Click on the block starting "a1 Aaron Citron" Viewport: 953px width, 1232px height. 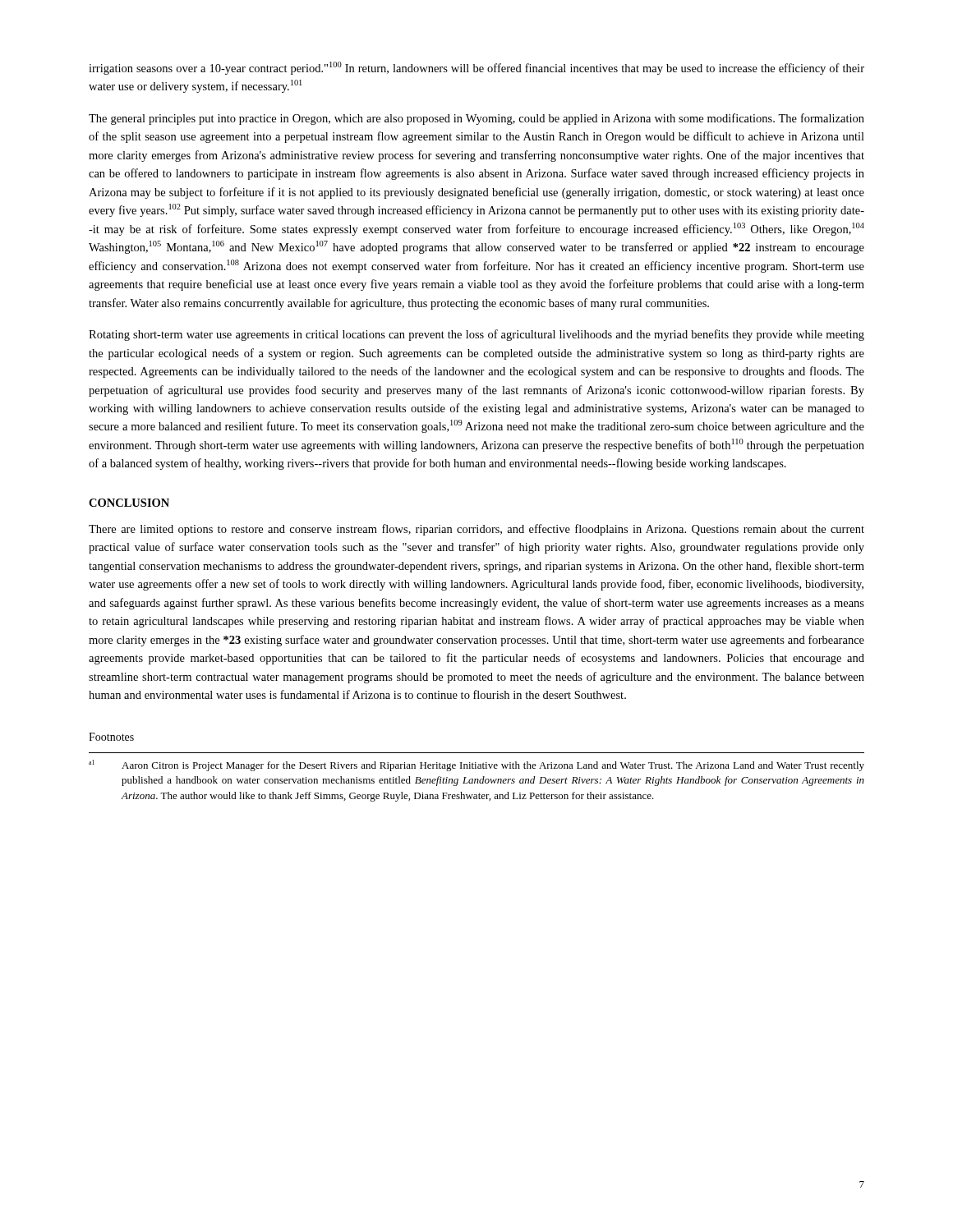(x=476, y=781)
